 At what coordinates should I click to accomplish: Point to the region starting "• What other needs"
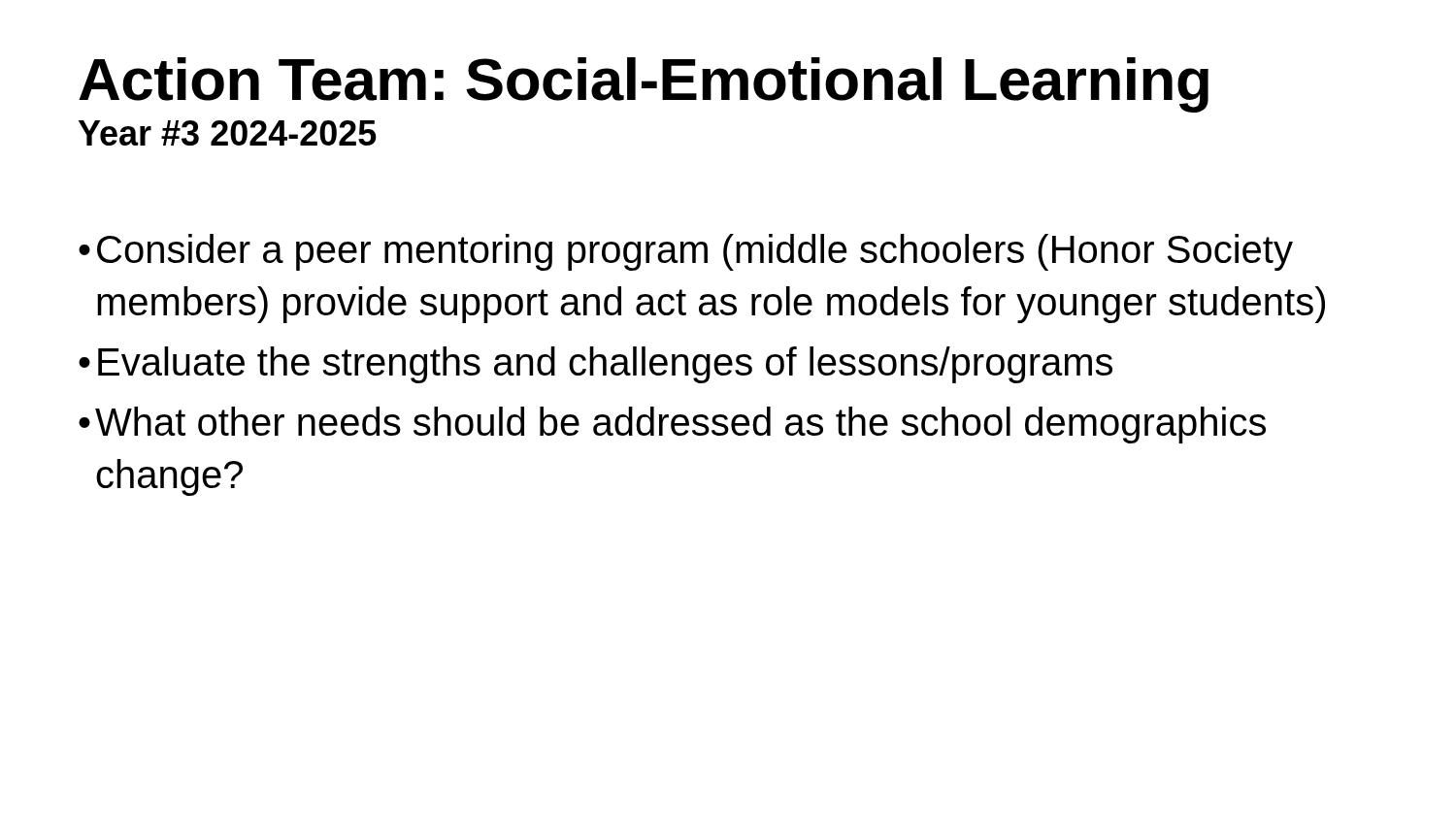coord(728,448)
